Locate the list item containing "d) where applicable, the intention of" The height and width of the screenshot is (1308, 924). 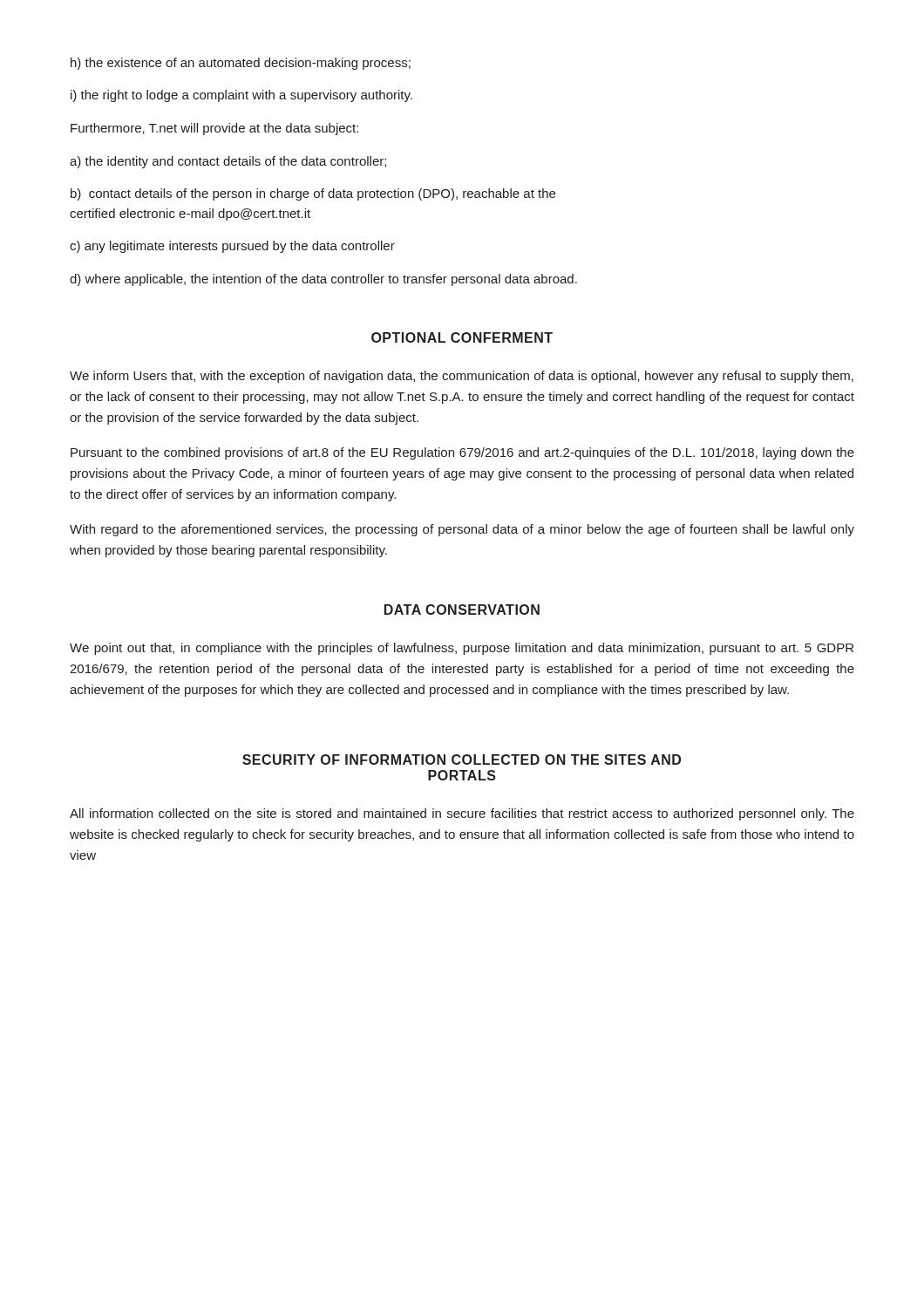(x=324, y=278)
